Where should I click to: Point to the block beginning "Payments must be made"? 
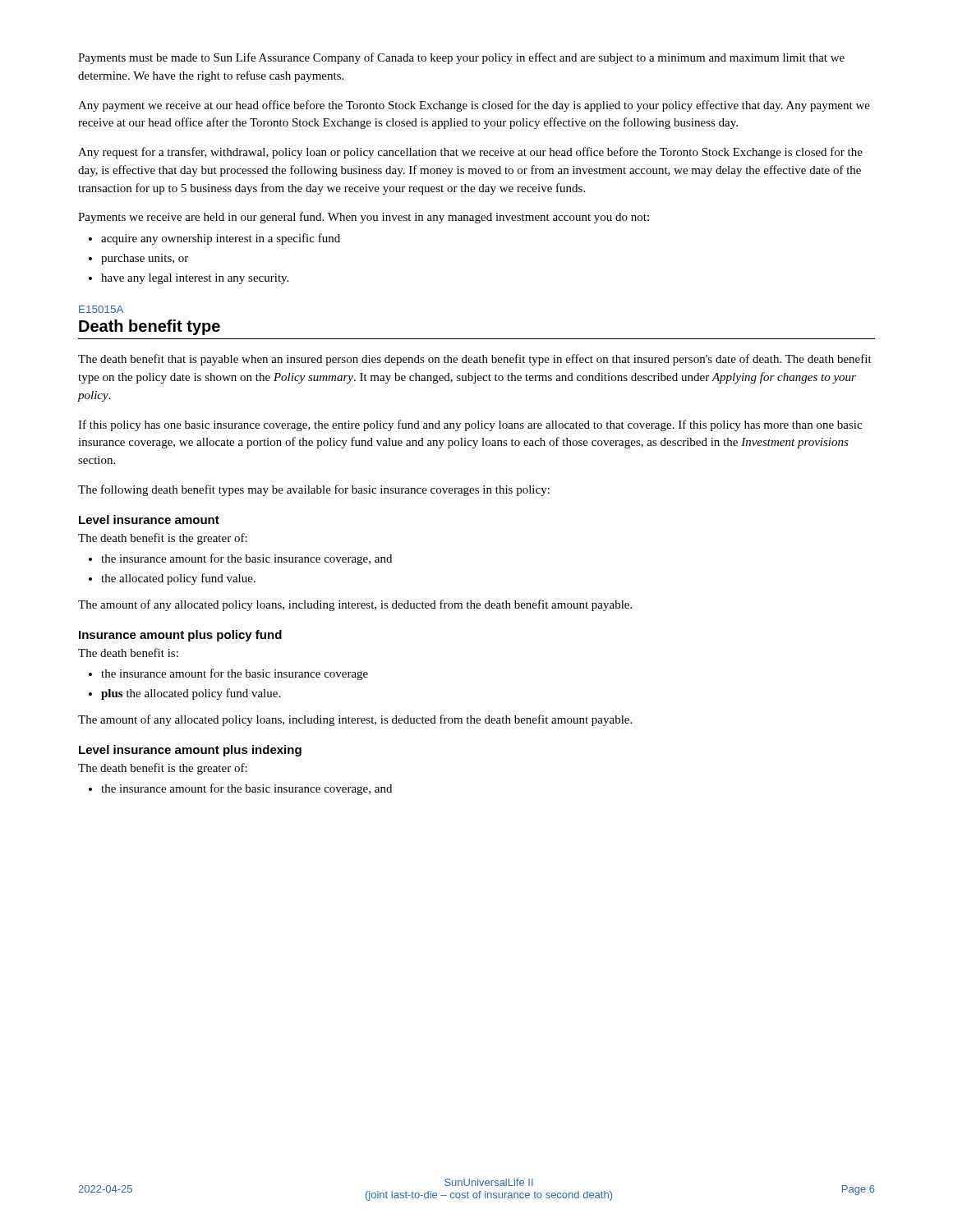pyautogui.click(x=461, y=66)
